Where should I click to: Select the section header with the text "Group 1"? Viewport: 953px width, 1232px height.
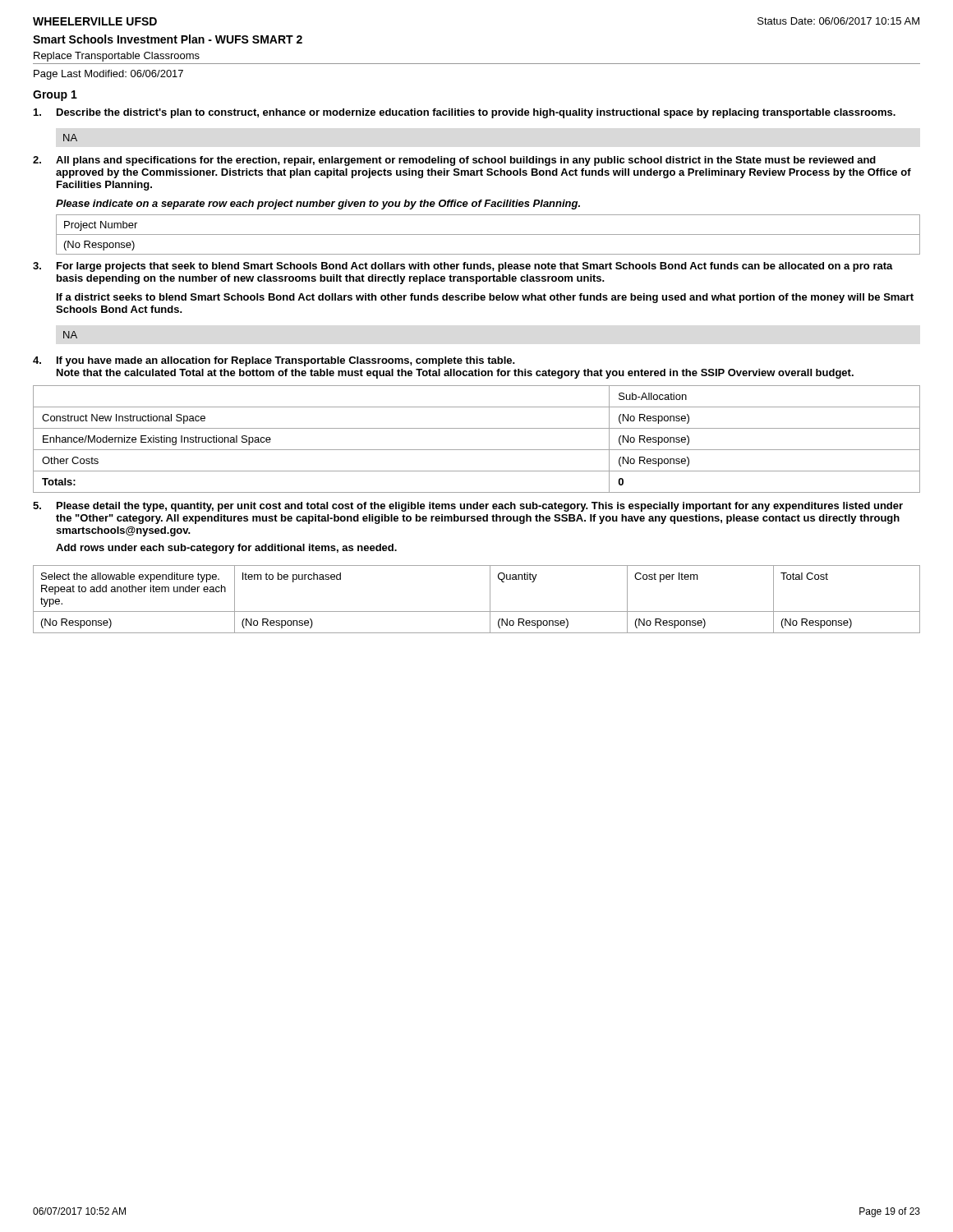coord(55,94)
